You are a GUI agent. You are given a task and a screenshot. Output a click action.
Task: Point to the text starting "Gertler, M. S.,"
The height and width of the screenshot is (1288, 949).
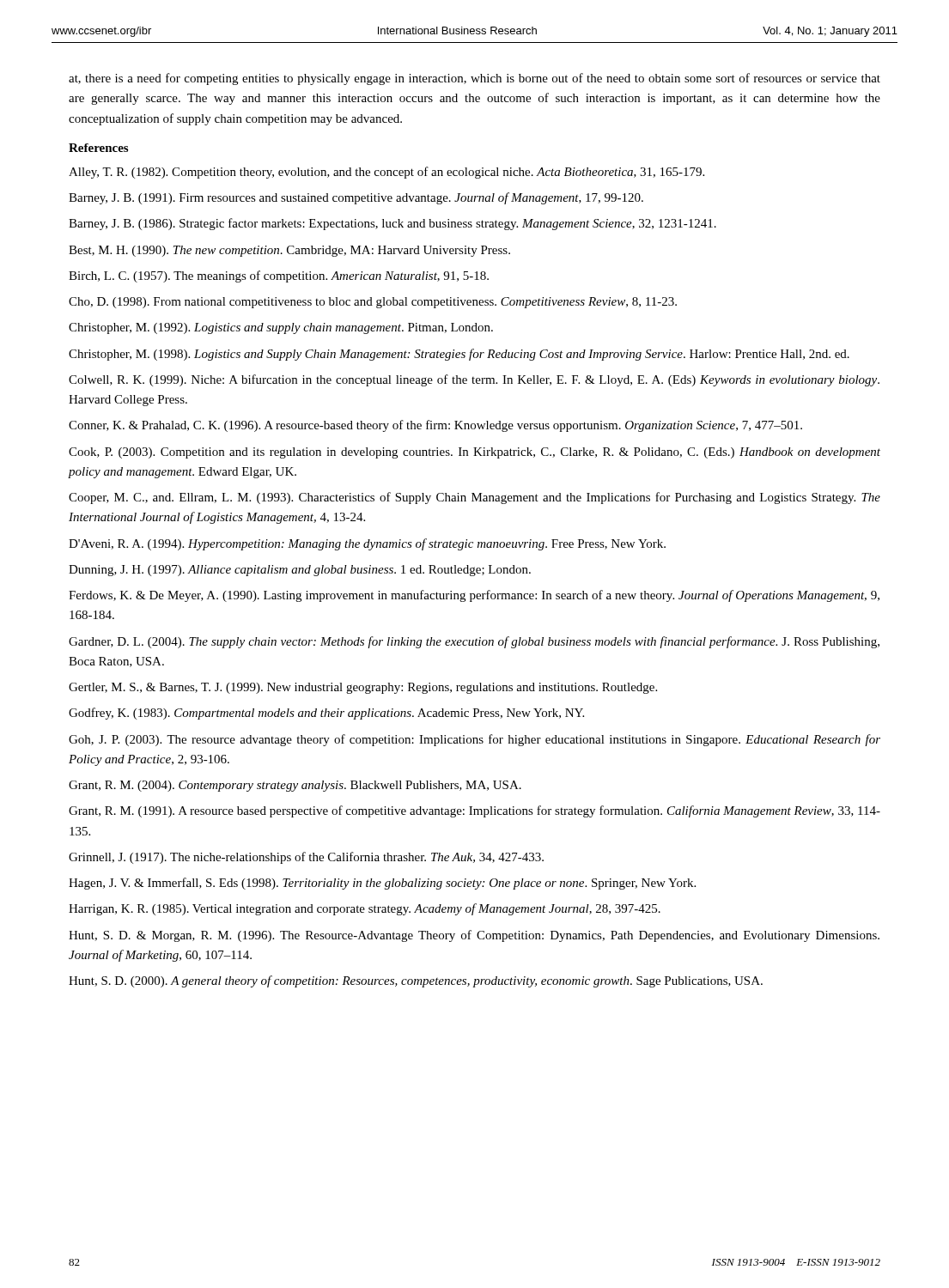point(363,687)
